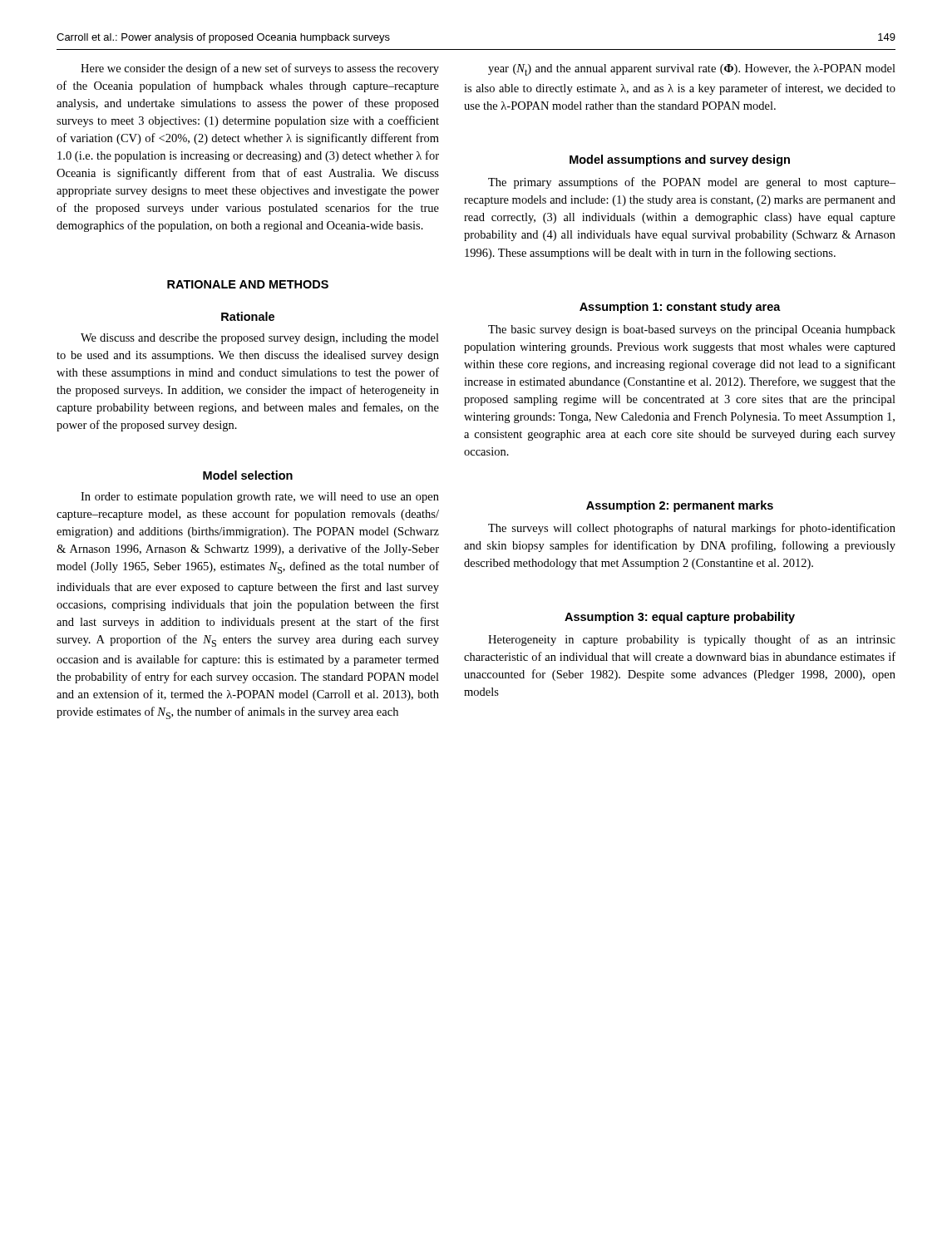Click the passage that begins "The primary assumptions of the POPAN"
The height and width of the screenshot is (1247, 952).
pyautogui.click(x=680, y=218)
